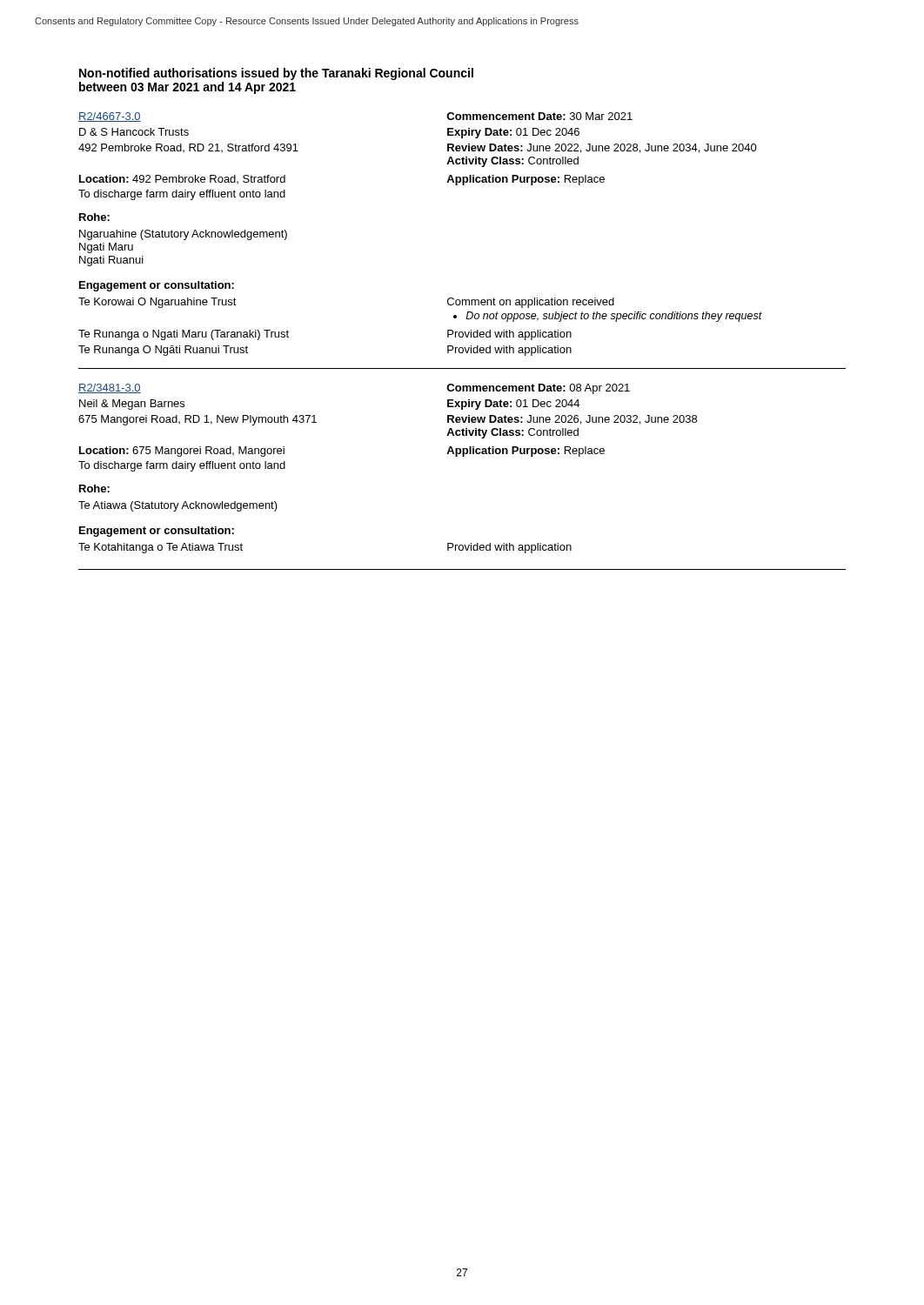This screenshot has height=1305, width=924.
Task: Locate the text starting "Te Korowai O Ngaruahine Trust Comment on application"
Action: coord(462,309)
